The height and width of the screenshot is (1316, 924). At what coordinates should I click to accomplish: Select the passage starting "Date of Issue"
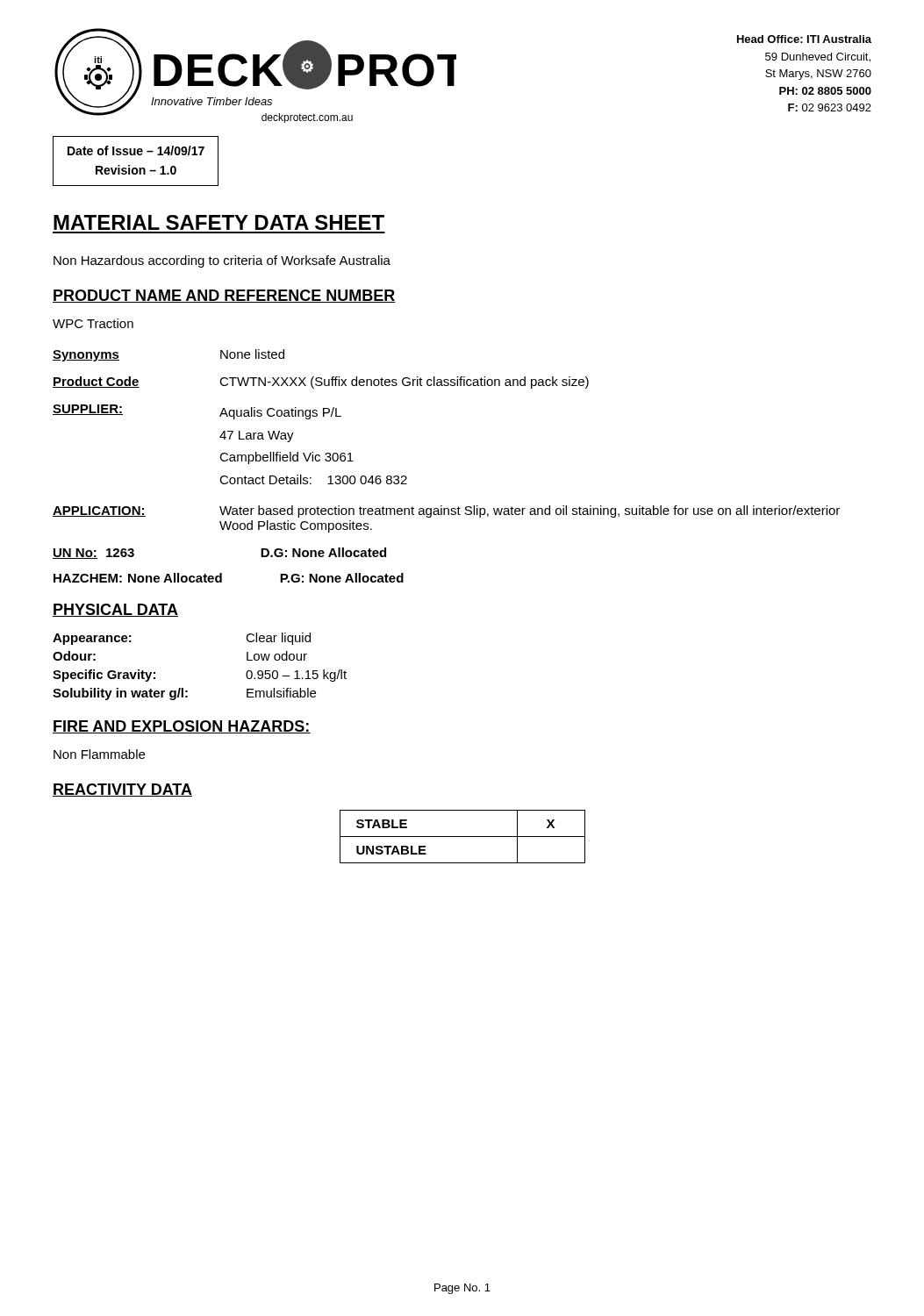click(x=136, y=161)
